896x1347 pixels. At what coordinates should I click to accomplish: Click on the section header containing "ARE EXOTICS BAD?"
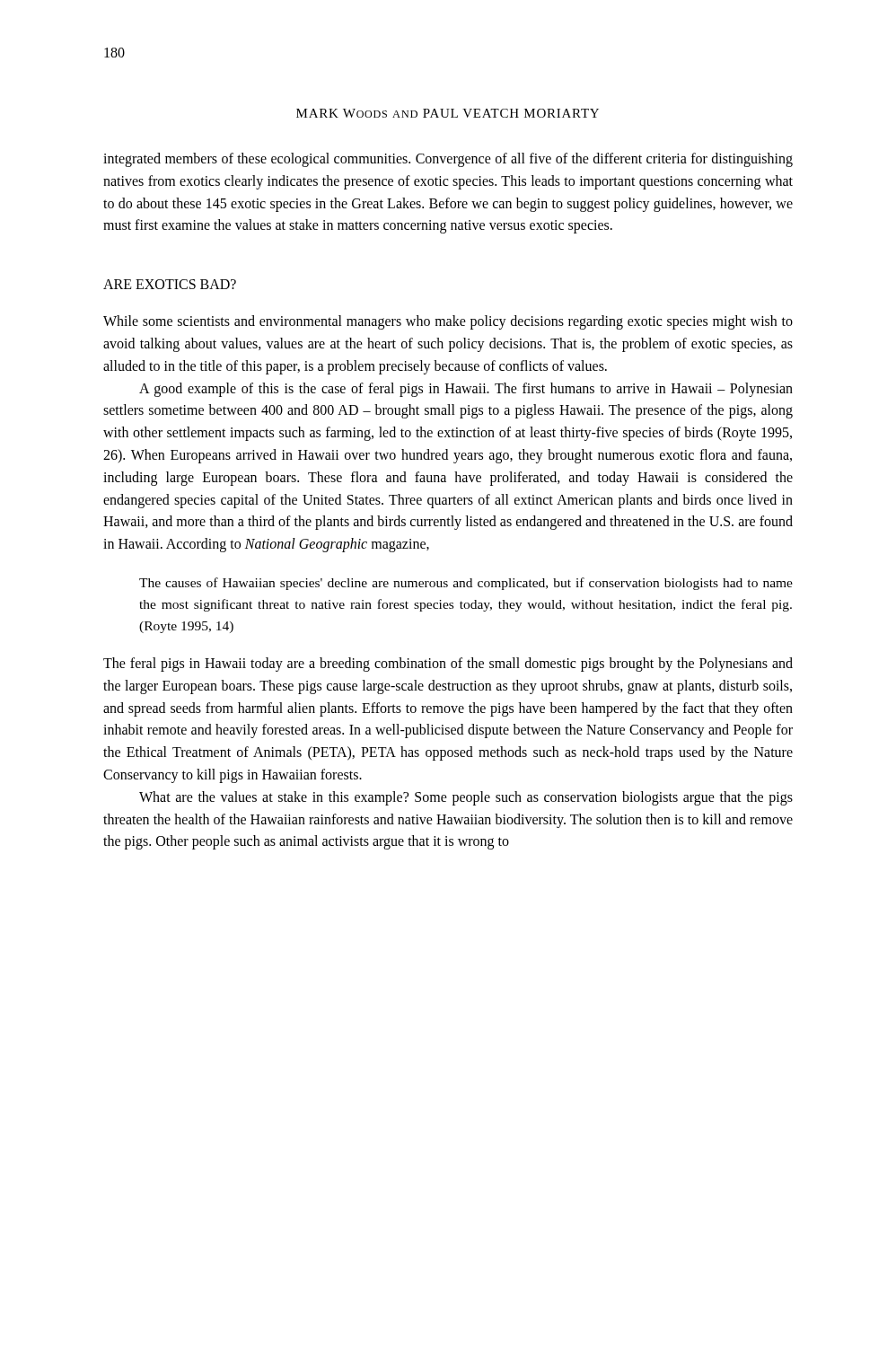click(x=170, y=284)
